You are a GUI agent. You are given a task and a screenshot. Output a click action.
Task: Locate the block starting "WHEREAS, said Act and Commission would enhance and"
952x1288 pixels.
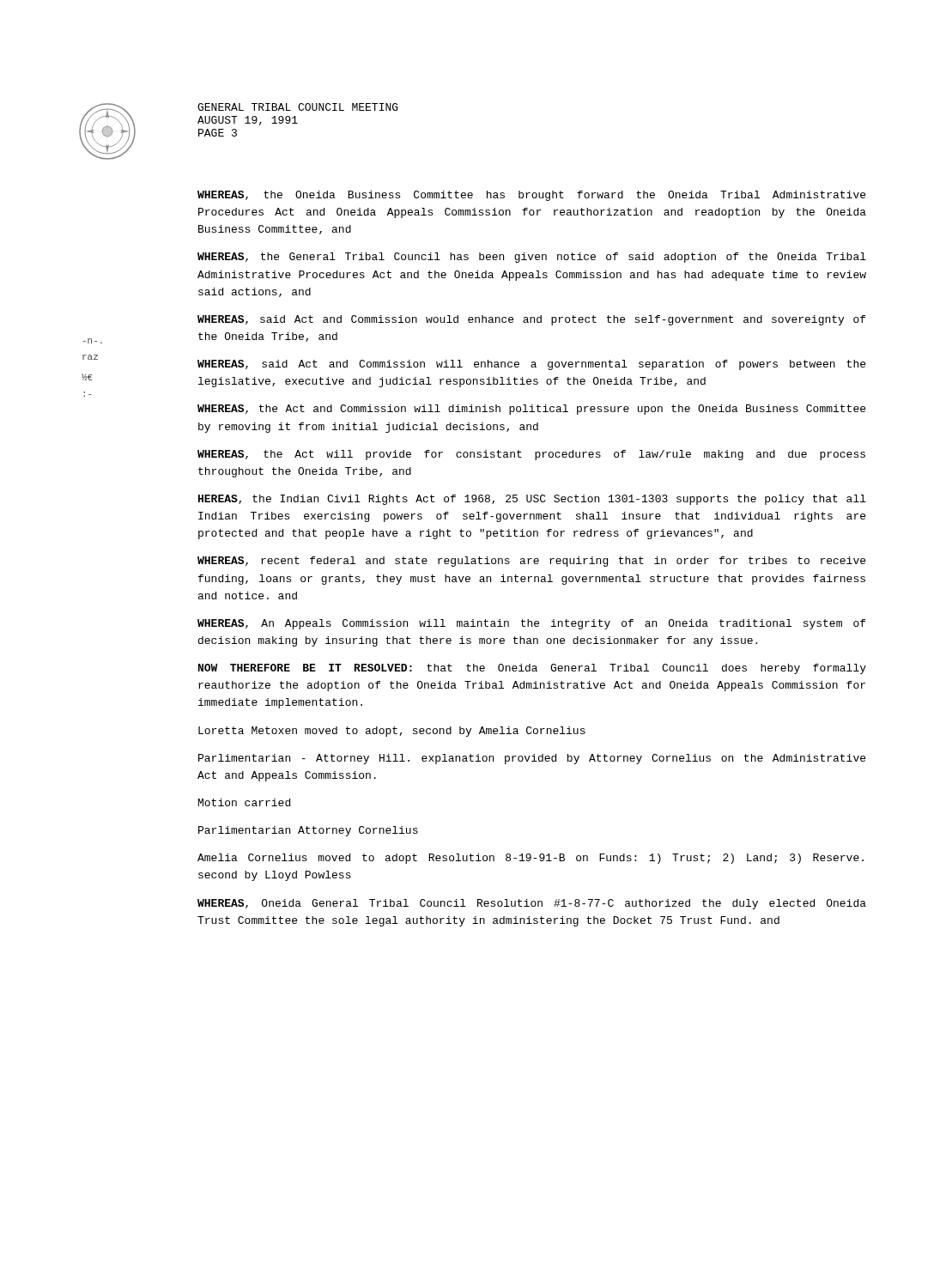532,328
